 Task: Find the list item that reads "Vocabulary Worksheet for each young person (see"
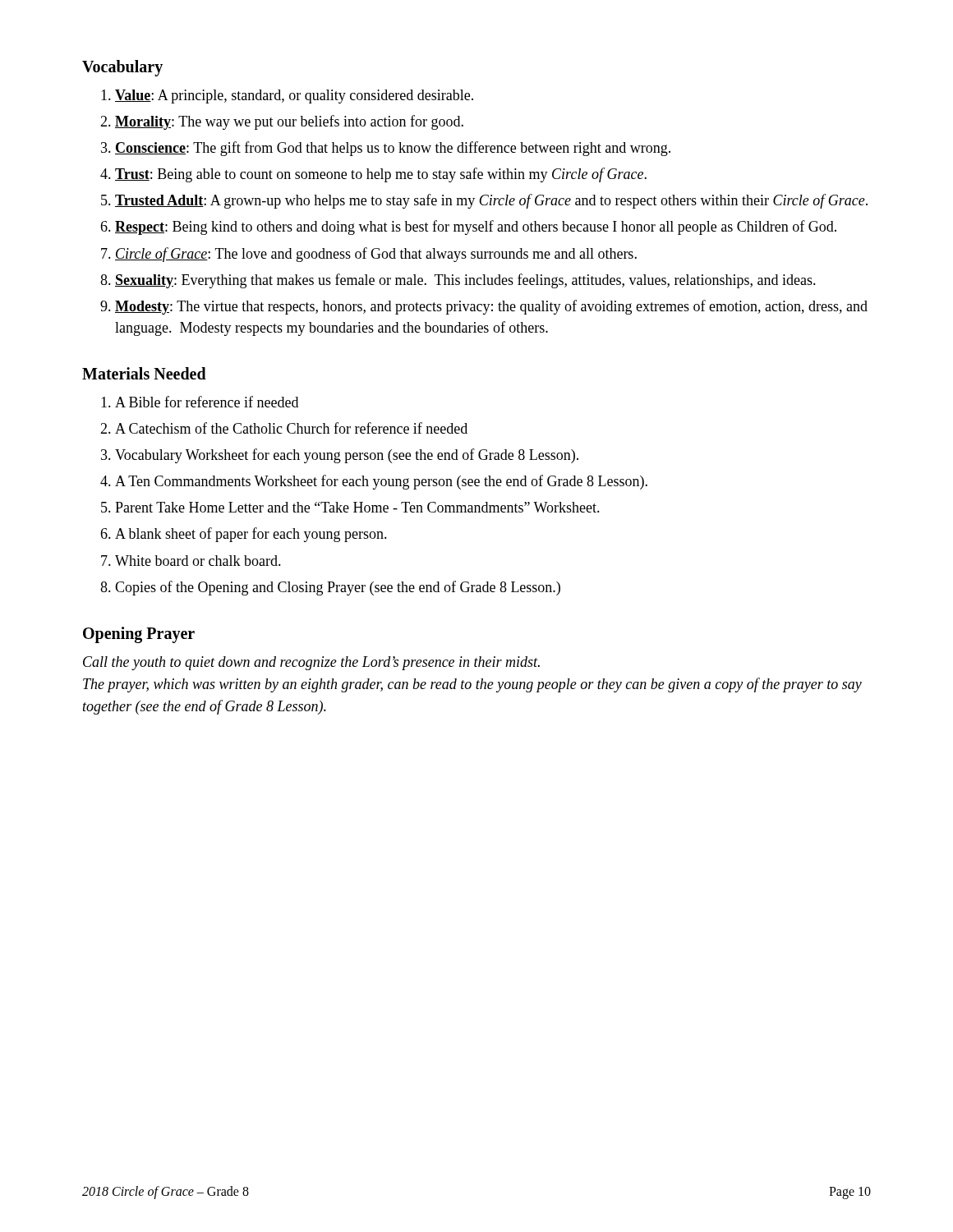347,455
